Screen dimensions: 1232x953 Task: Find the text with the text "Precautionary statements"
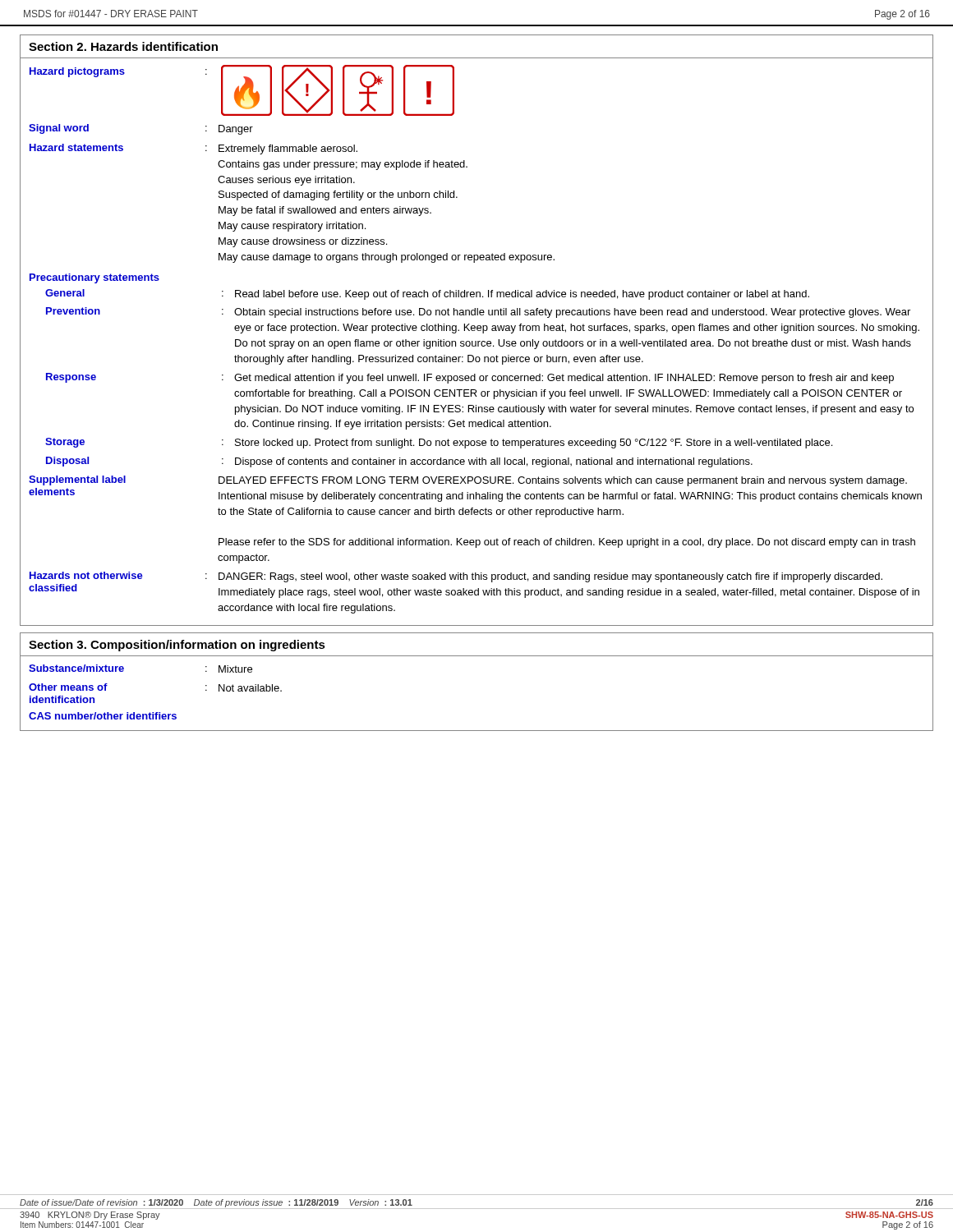[94, 277]
